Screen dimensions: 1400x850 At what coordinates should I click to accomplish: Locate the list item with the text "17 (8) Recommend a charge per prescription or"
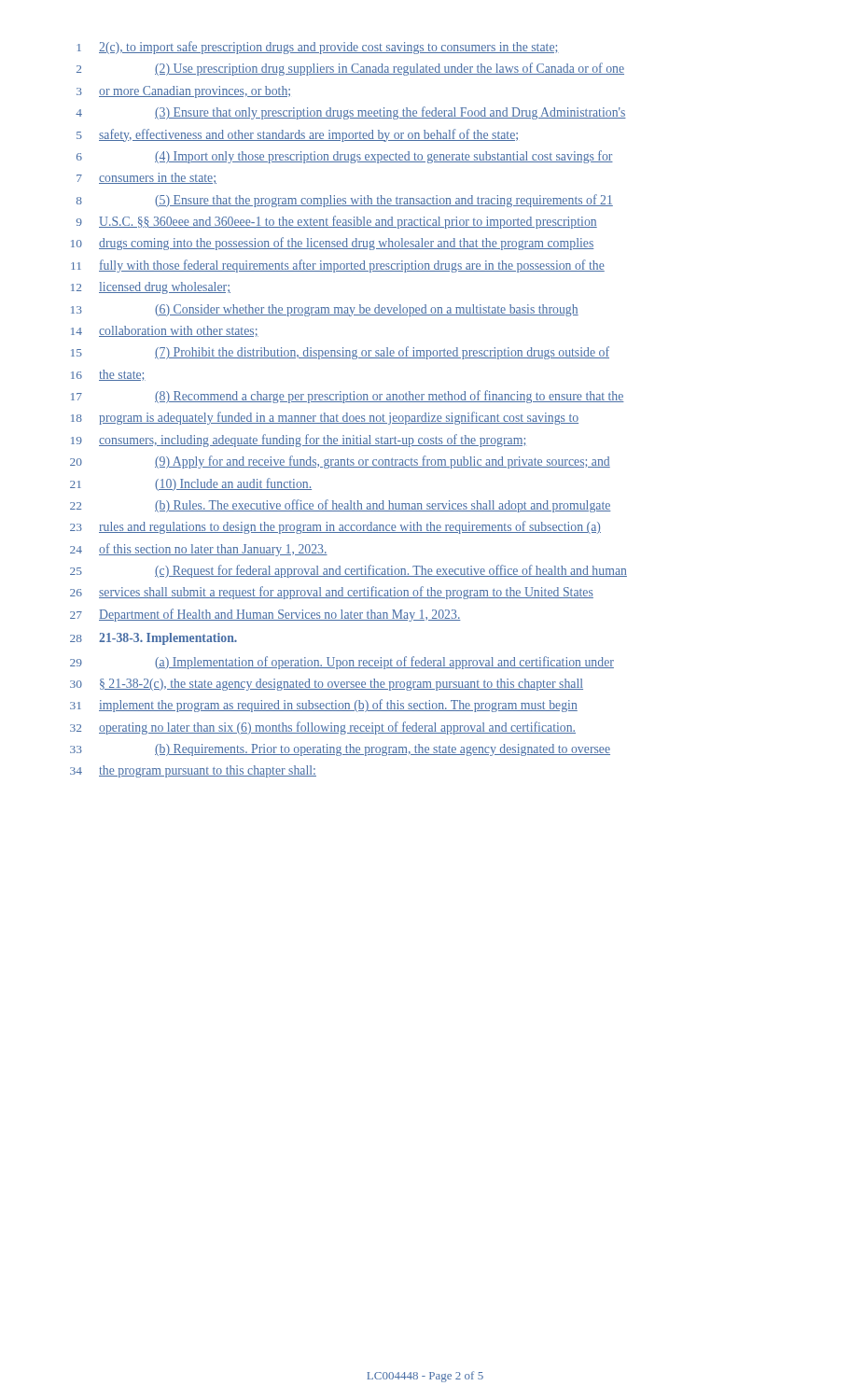425,396
